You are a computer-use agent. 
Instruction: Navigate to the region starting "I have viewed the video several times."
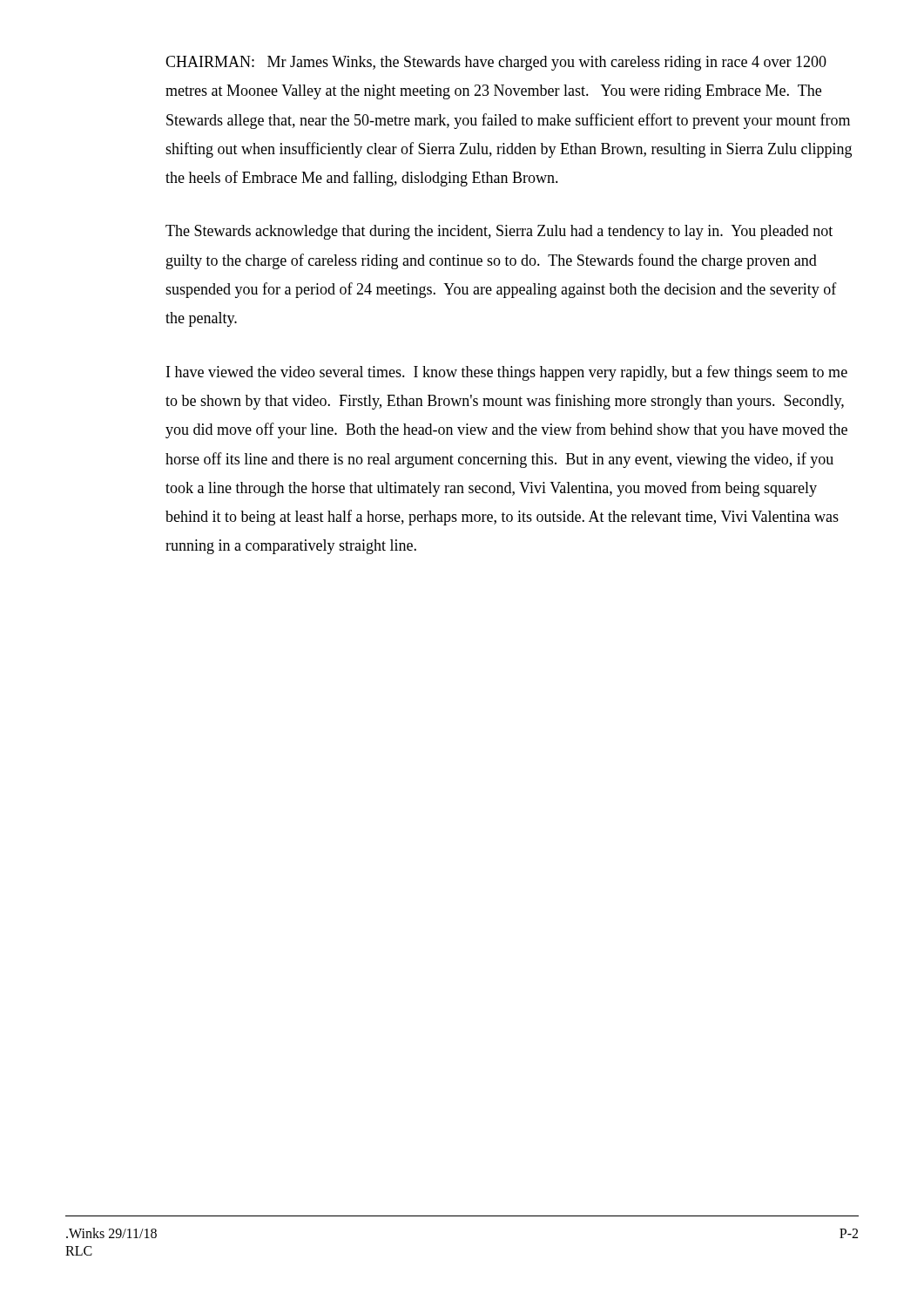[507, 459]
